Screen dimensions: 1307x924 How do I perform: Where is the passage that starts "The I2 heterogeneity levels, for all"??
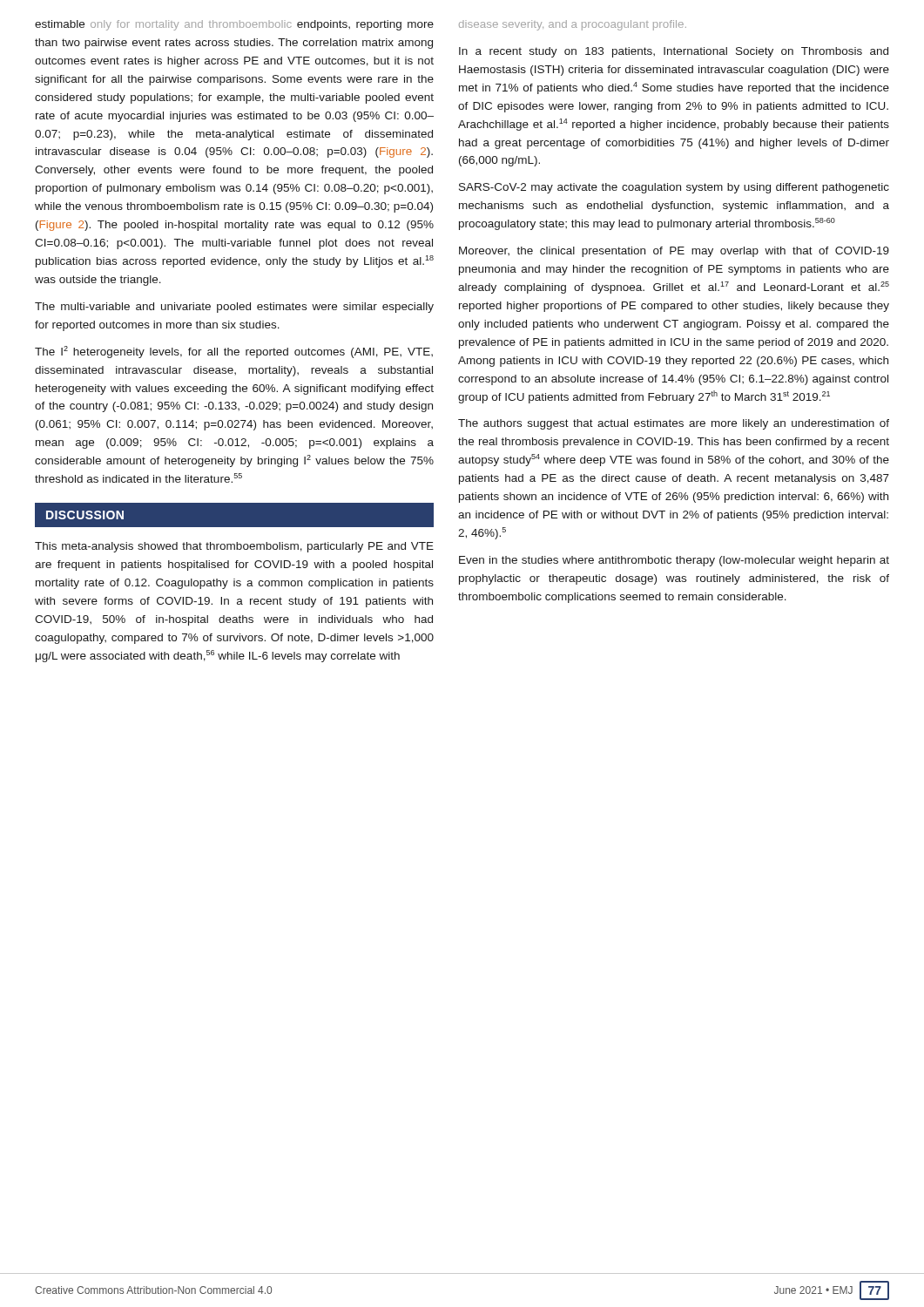(x=234, y=416)
